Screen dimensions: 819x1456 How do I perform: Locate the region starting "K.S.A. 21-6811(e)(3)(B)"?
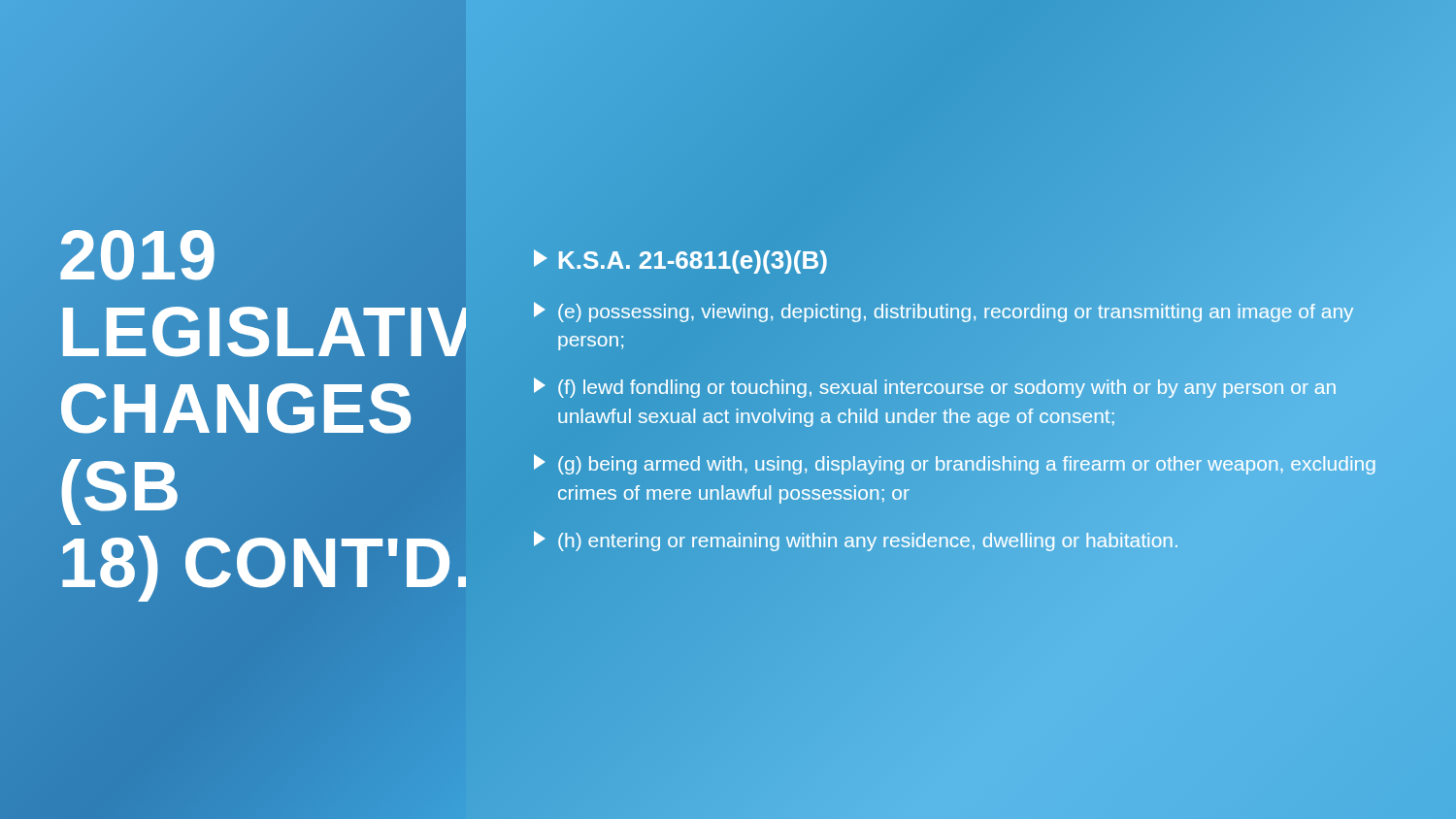681,260
